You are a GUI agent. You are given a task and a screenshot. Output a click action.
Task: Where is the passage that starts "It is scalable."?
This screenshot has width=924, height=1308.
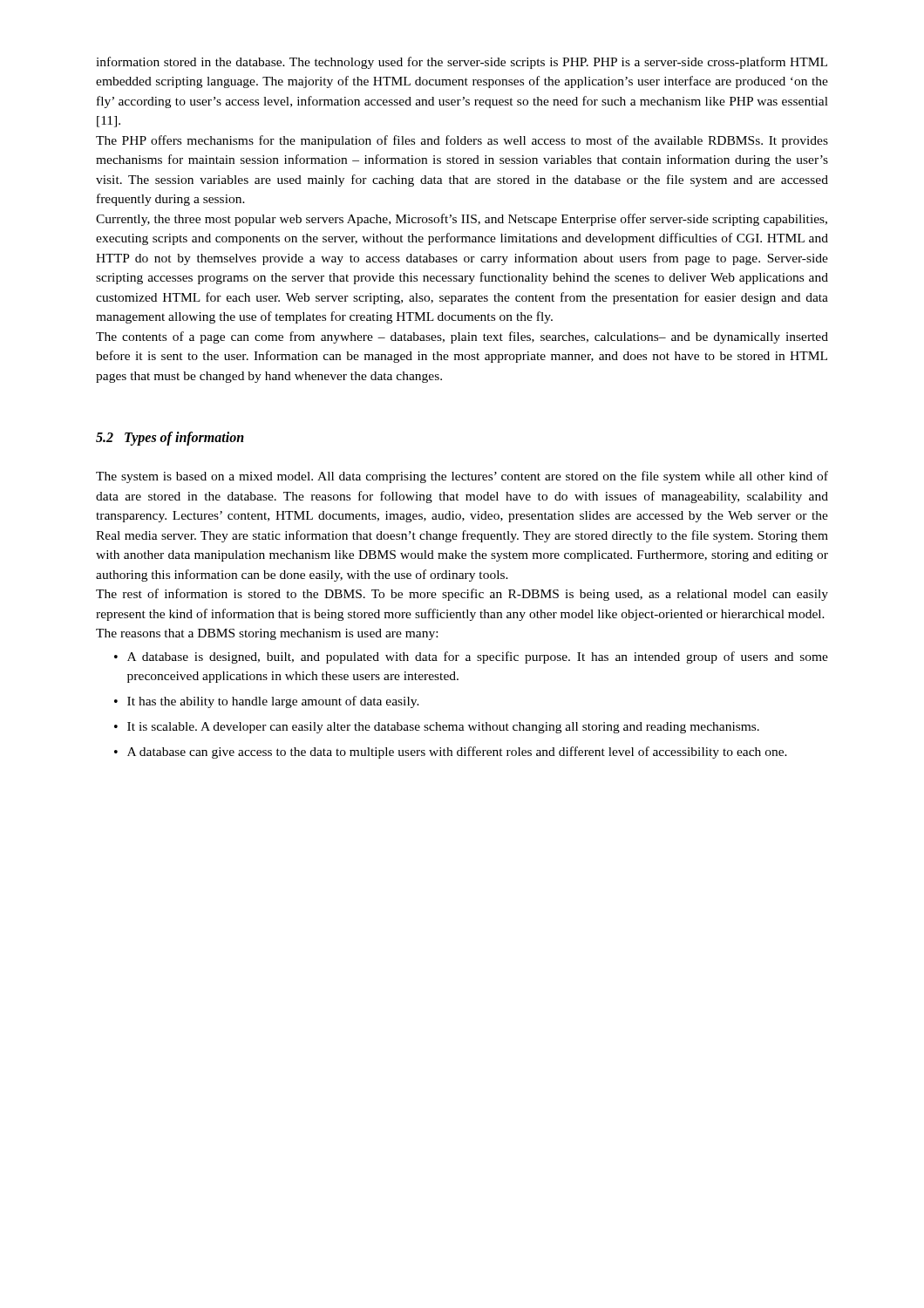coord(462,727)
